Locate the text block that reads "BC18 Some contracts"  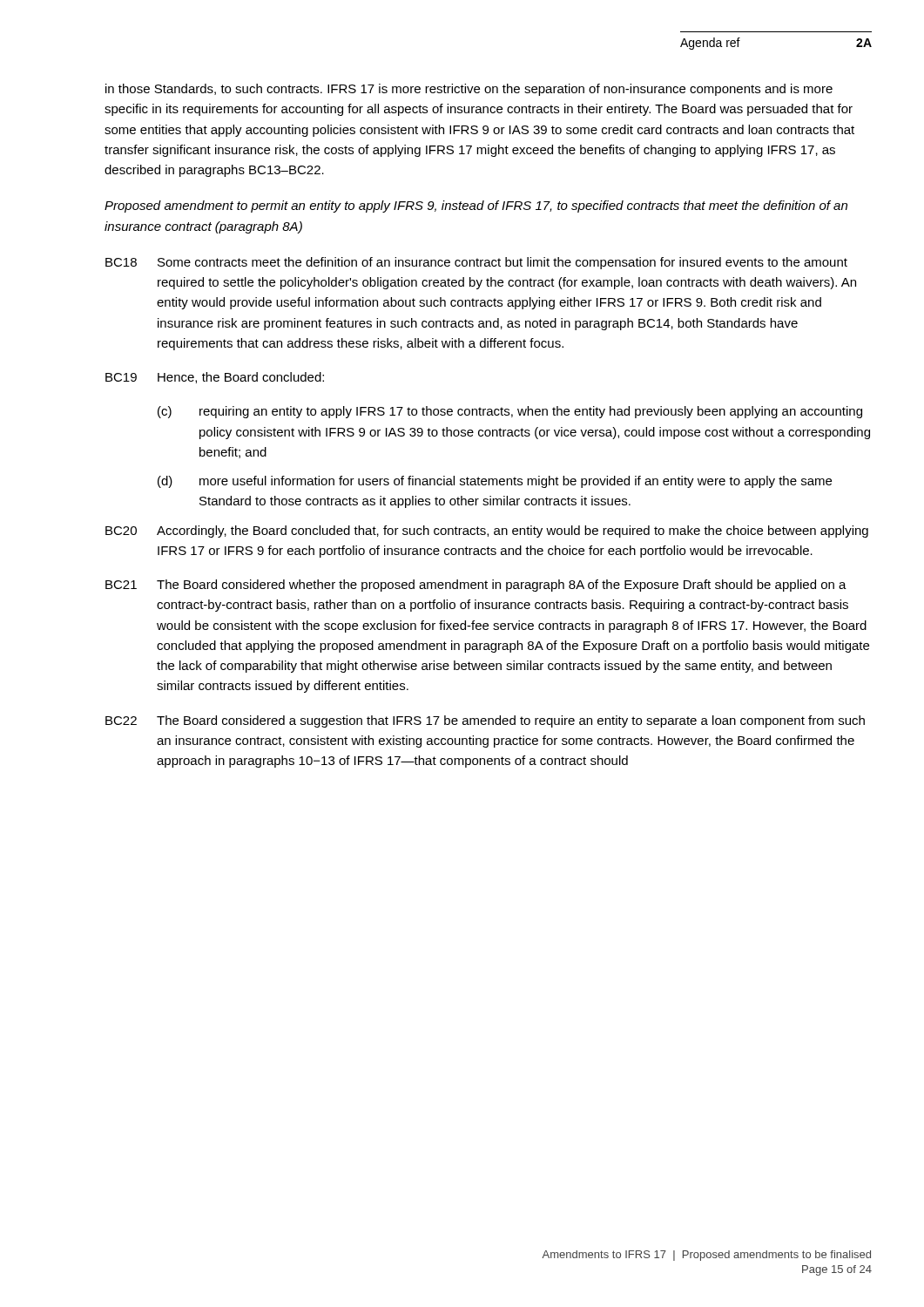488,302
